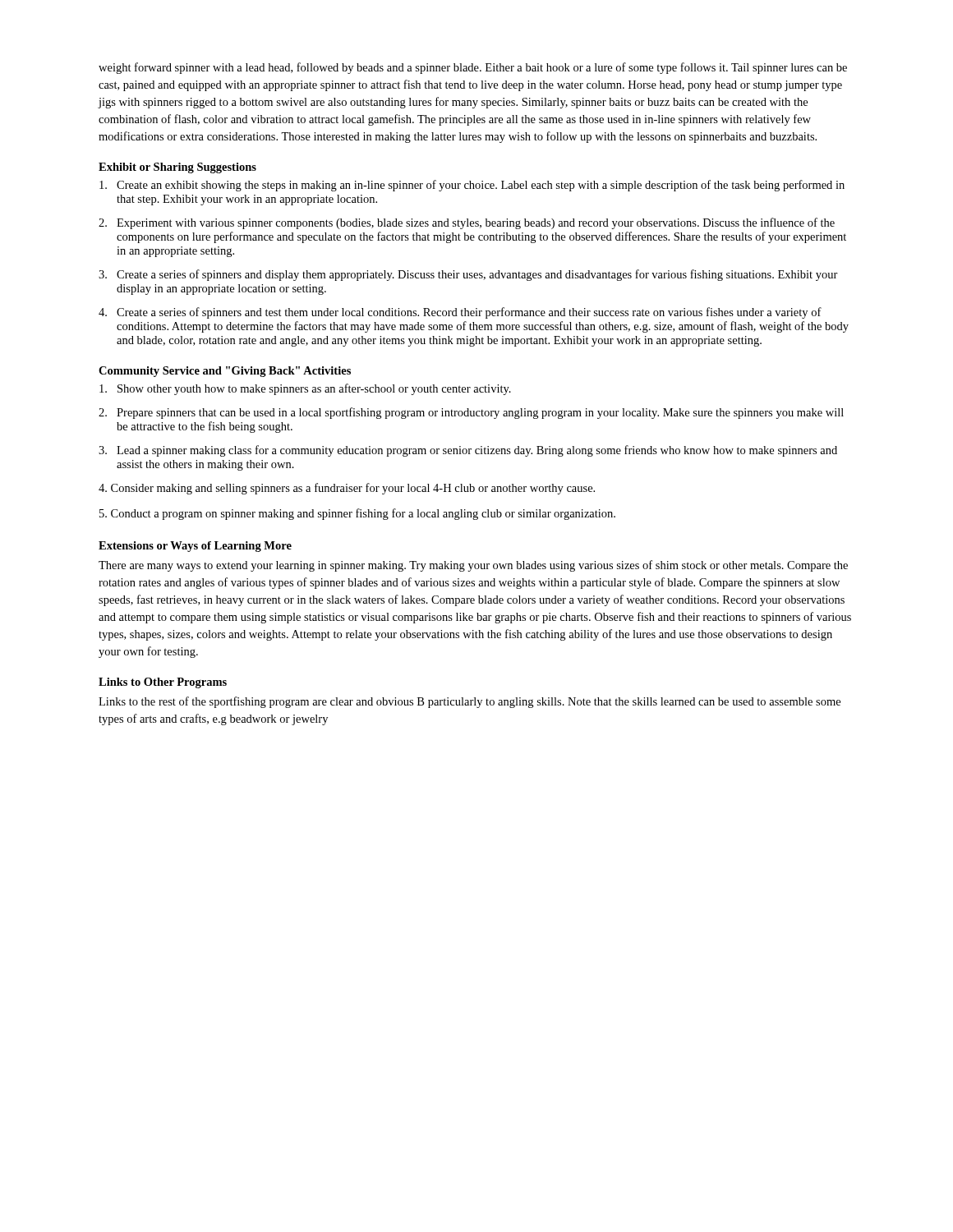
Task: Click on the section header containing "Community Service and "Giving Back" Activities"
Action: [x=225, y=371]
